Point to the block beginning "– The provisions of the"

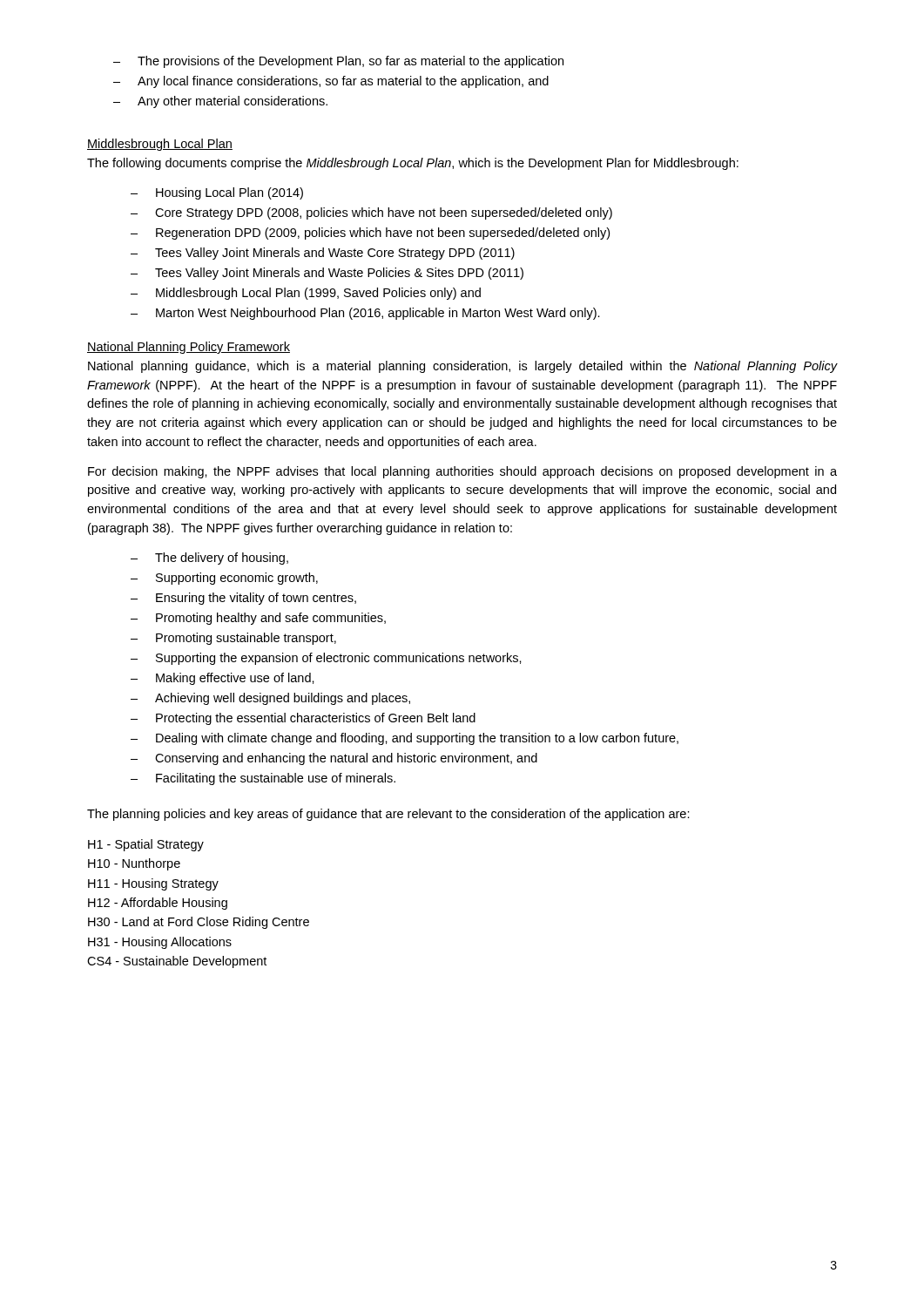click(462, 61)
